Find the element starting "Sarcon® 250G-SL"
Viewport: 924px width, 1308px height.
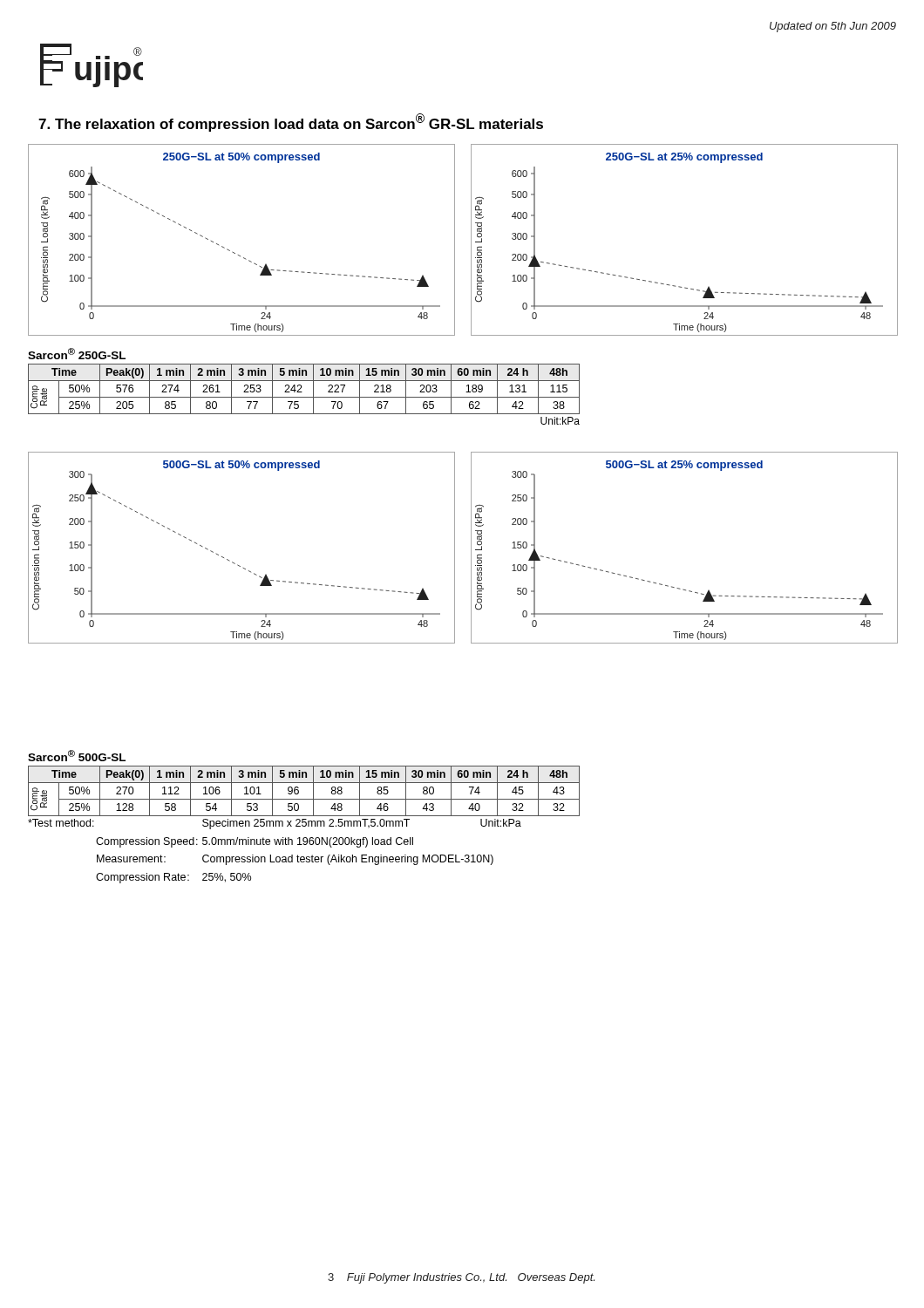(77, 353)
